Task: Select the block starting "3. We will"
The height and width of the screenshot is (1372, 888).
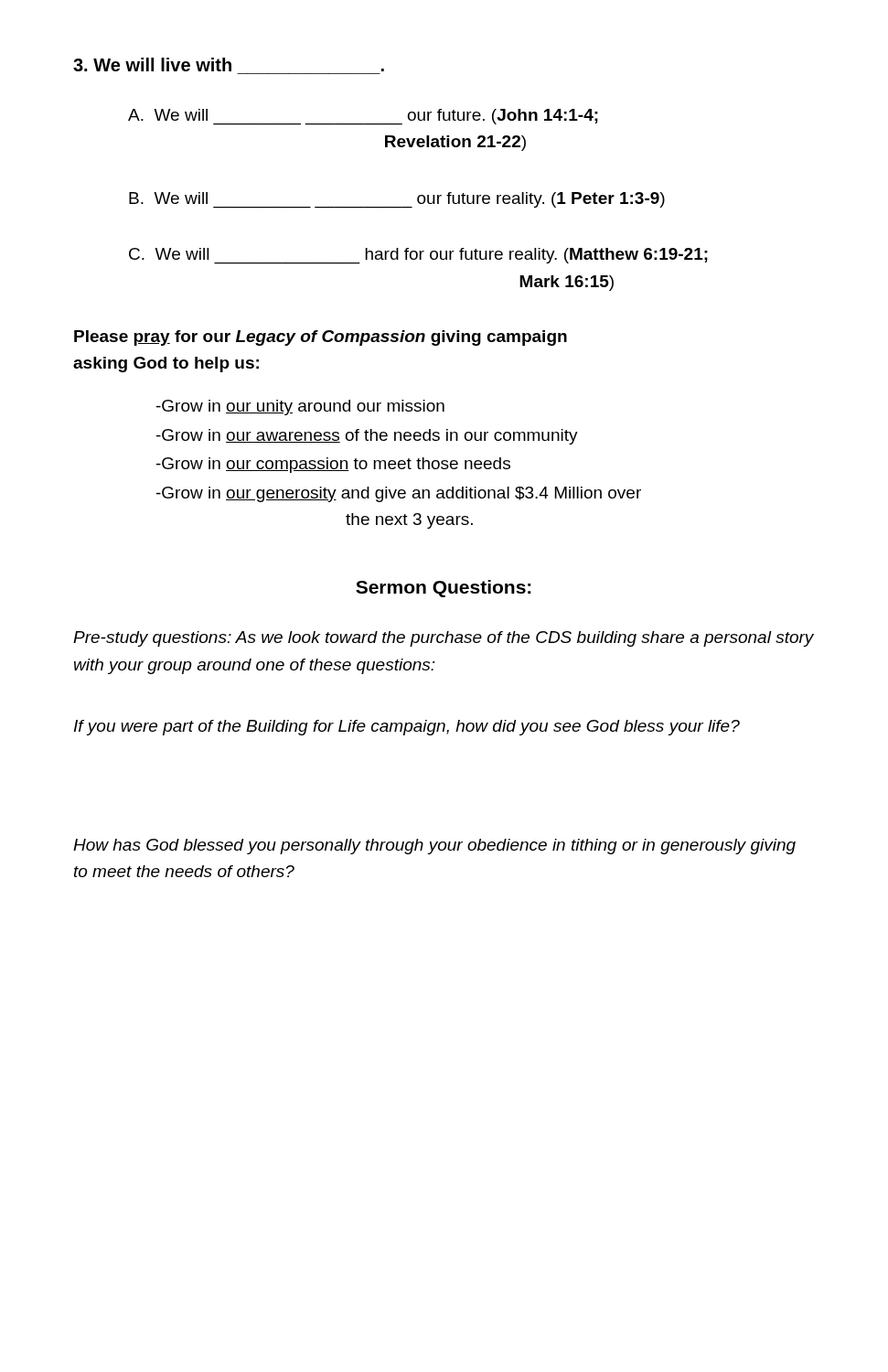Action: click(x=229, y=65)
